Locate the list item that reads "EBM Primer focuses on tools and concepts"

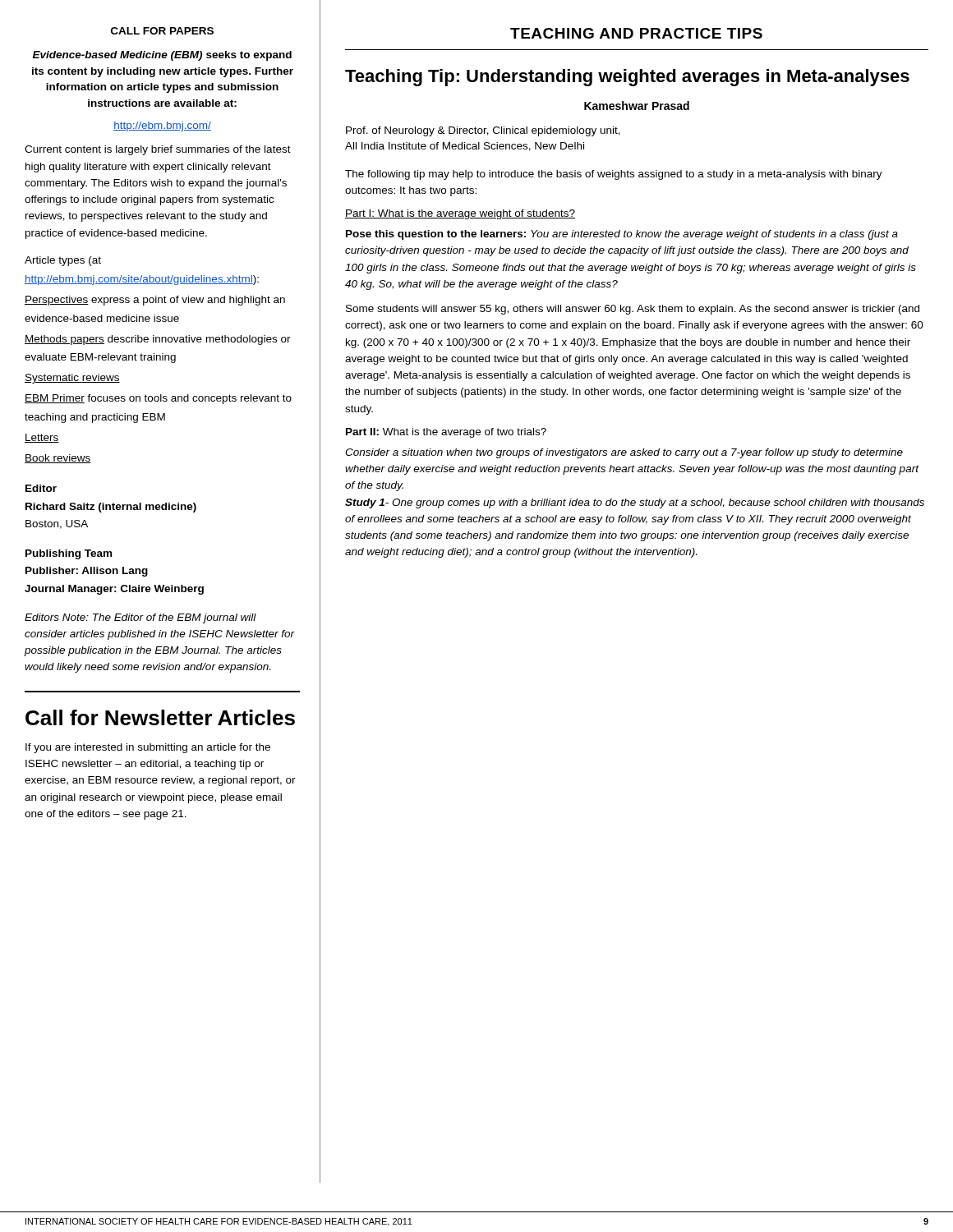(158, 408)
